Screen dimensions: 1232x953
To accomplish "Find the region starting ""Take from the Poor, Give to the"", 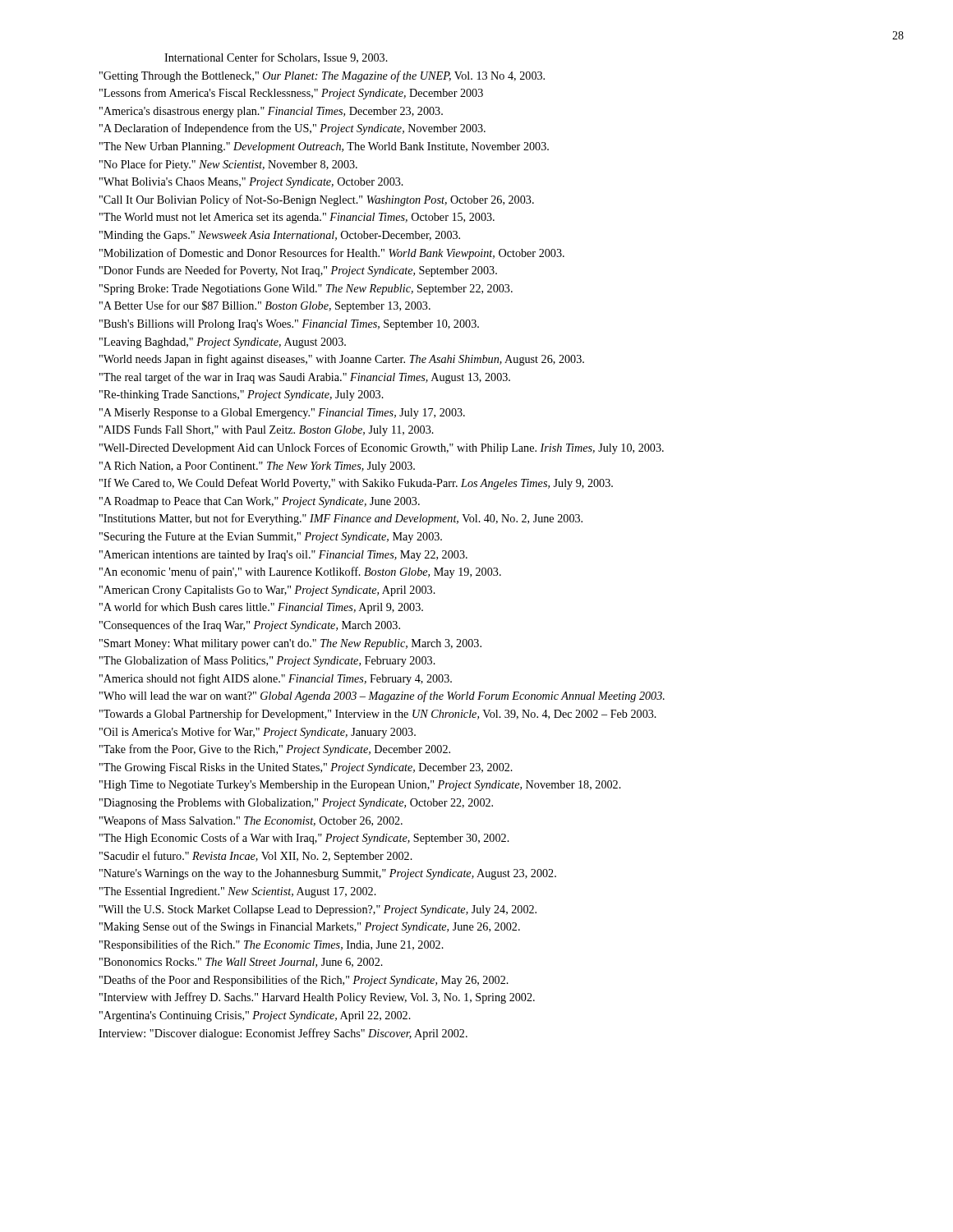I will click(x=275, y=749).
